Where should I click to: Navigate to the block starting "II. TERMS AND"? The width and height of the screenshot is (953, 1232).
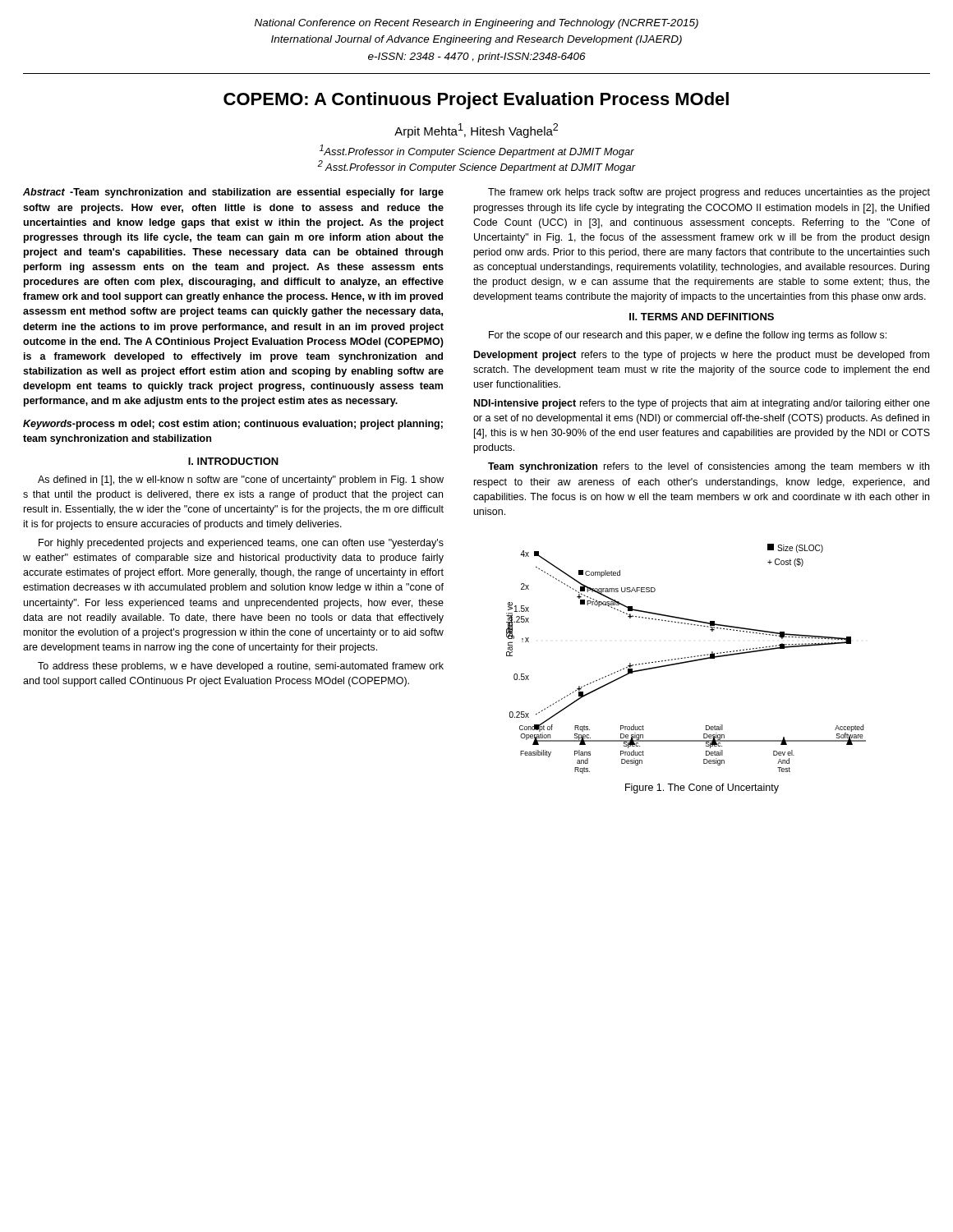click(702, 317)
